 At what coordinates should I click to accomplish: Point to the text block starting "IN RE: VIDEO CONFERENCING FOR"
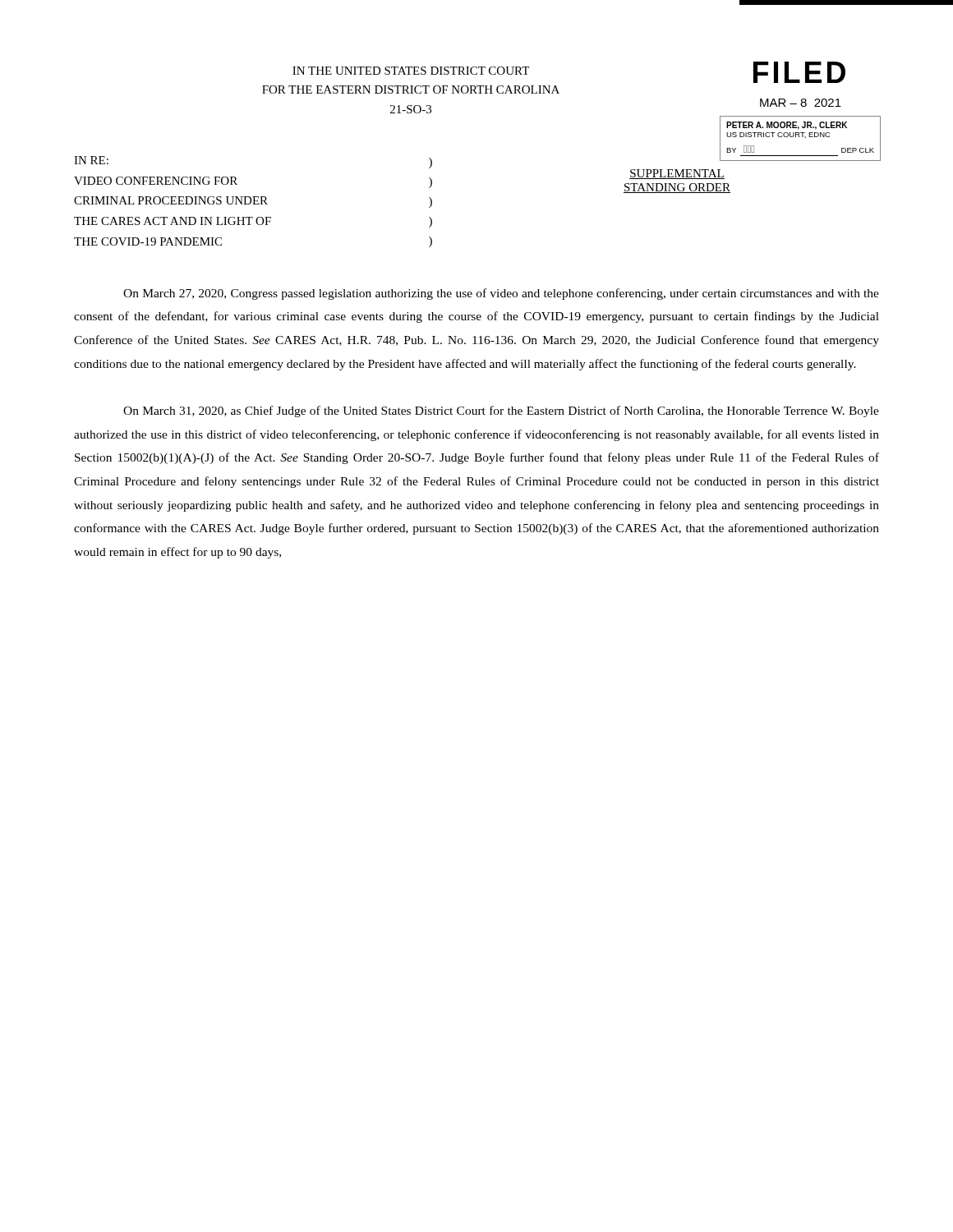pos(173,201)
